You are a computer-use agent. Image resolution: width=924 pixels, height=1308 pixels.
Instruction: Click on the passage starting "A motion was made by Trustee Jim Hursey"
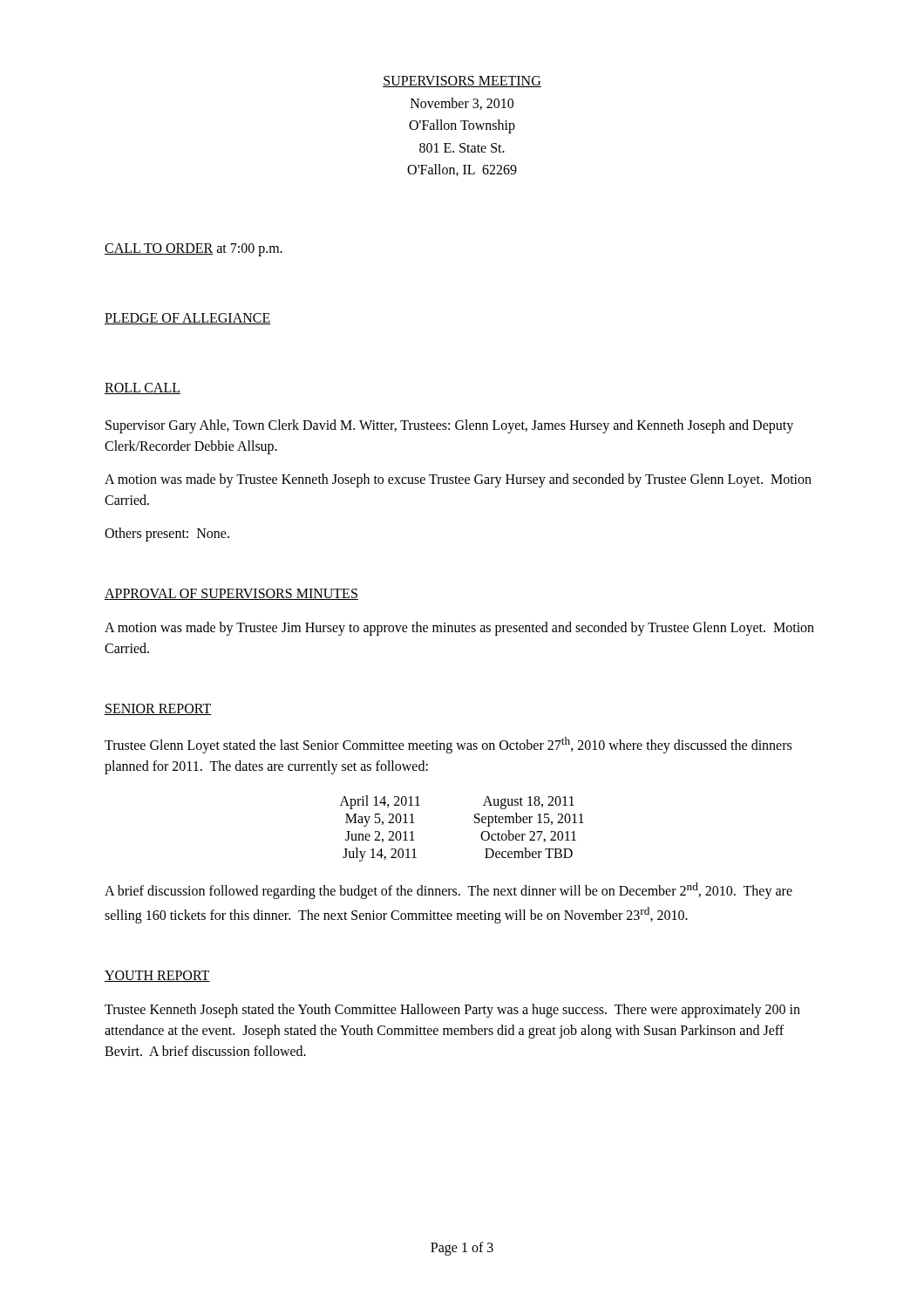tap(459, 638)
